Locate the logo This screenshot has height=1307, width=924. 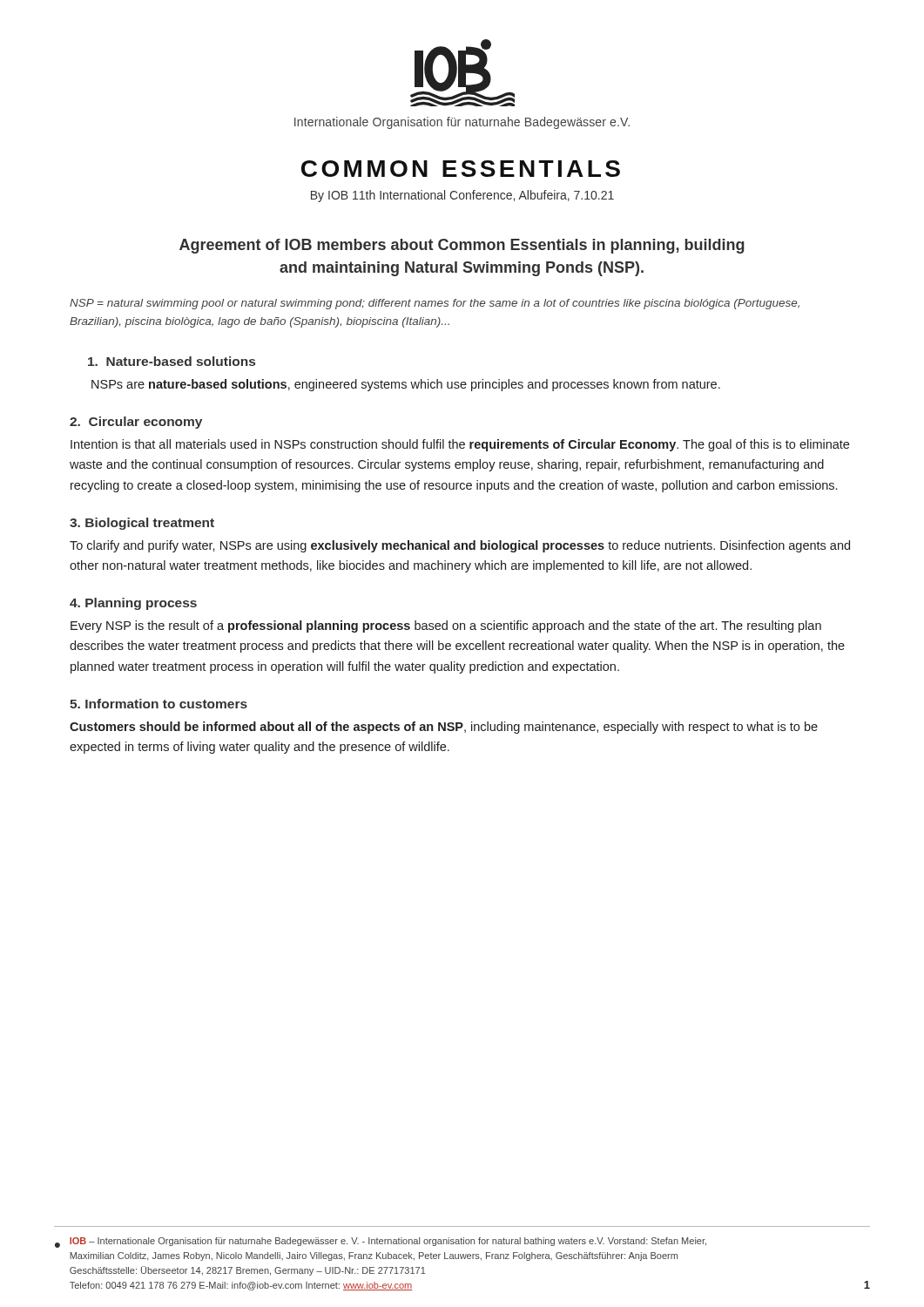462,71
